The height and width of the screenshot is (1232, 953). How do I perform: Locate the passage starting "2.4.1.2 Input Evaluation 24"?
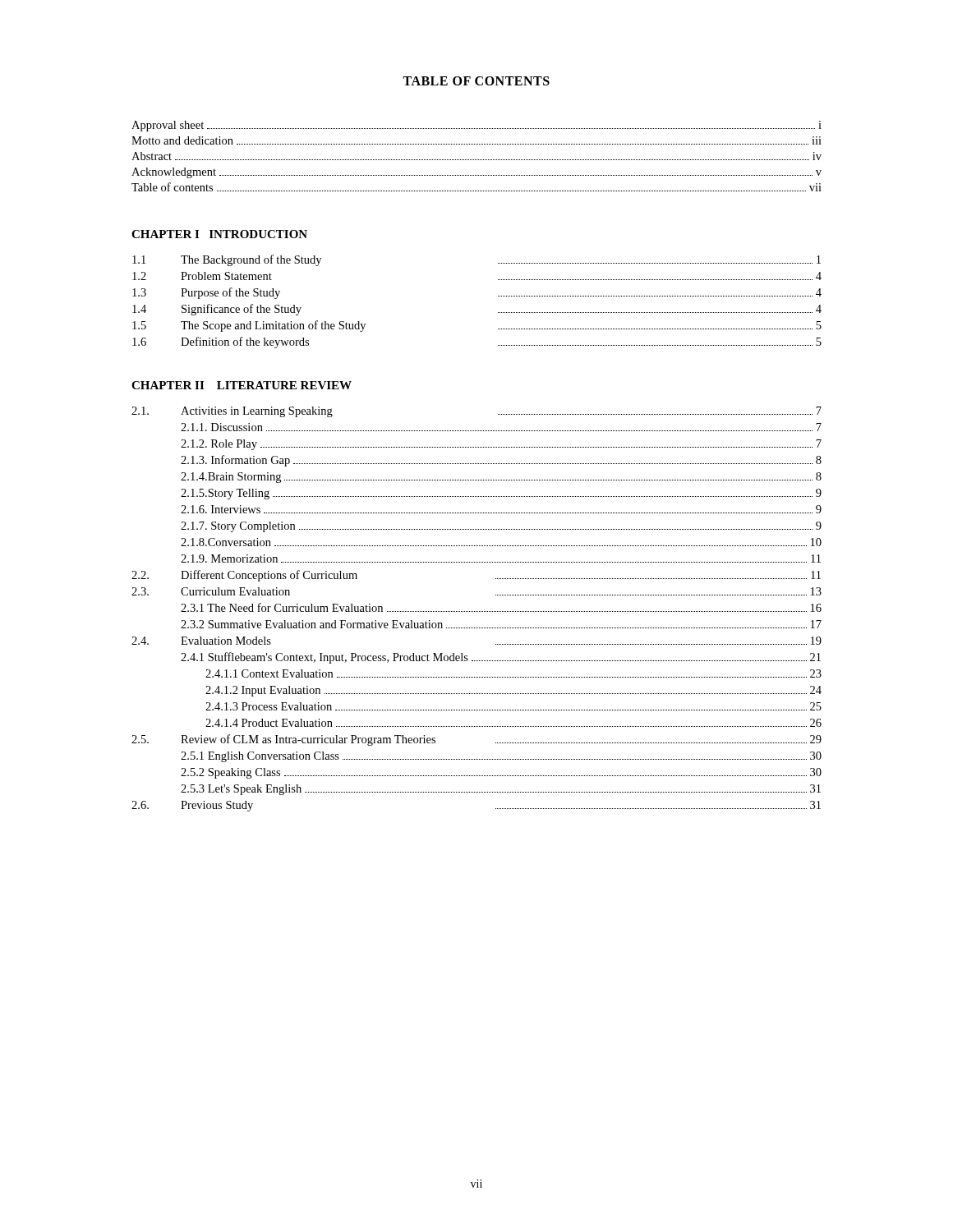(513, 690)
